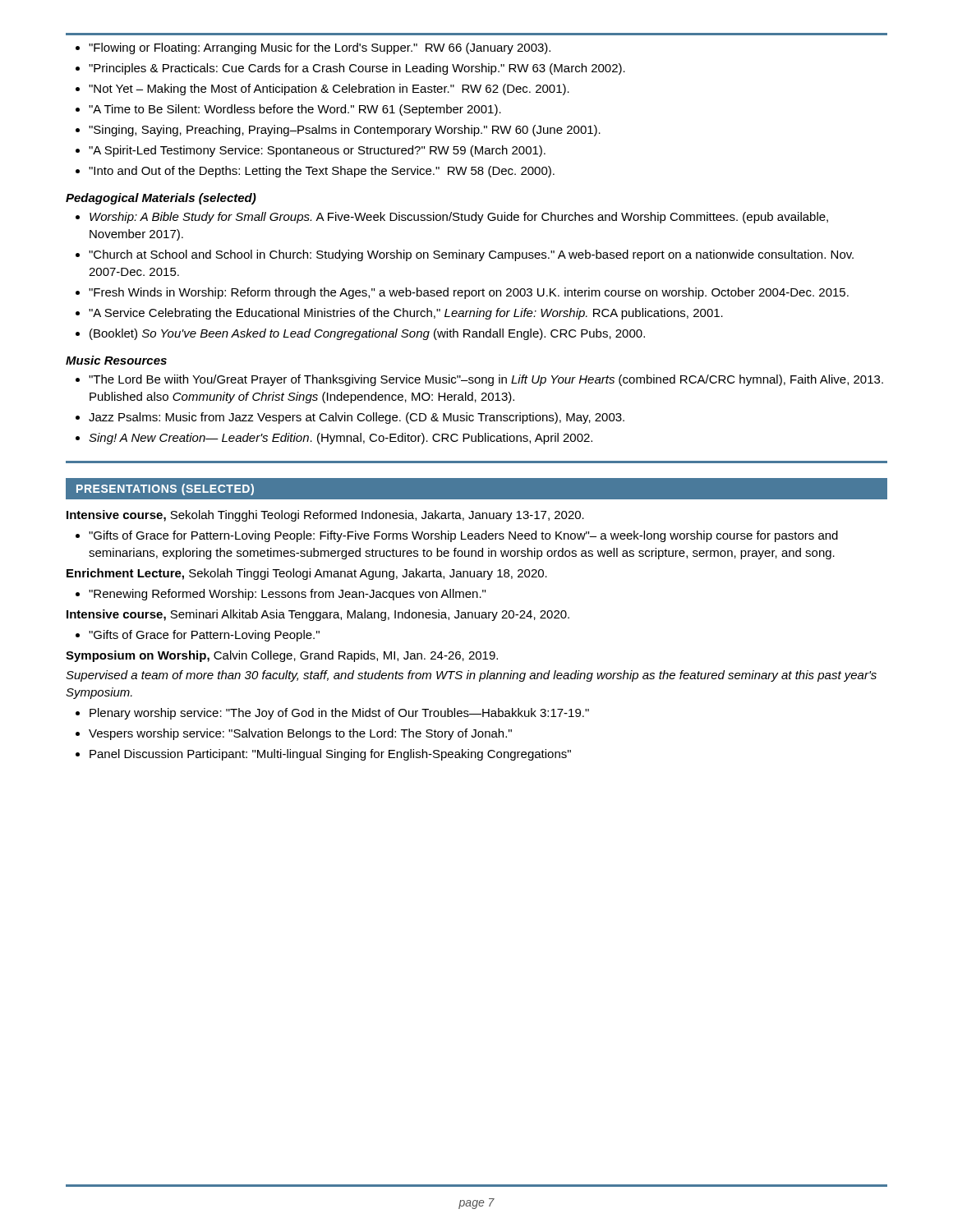Click on the text starting ""A Spirit-Led Testimony Service: Spontaneous"

(488, 150)
